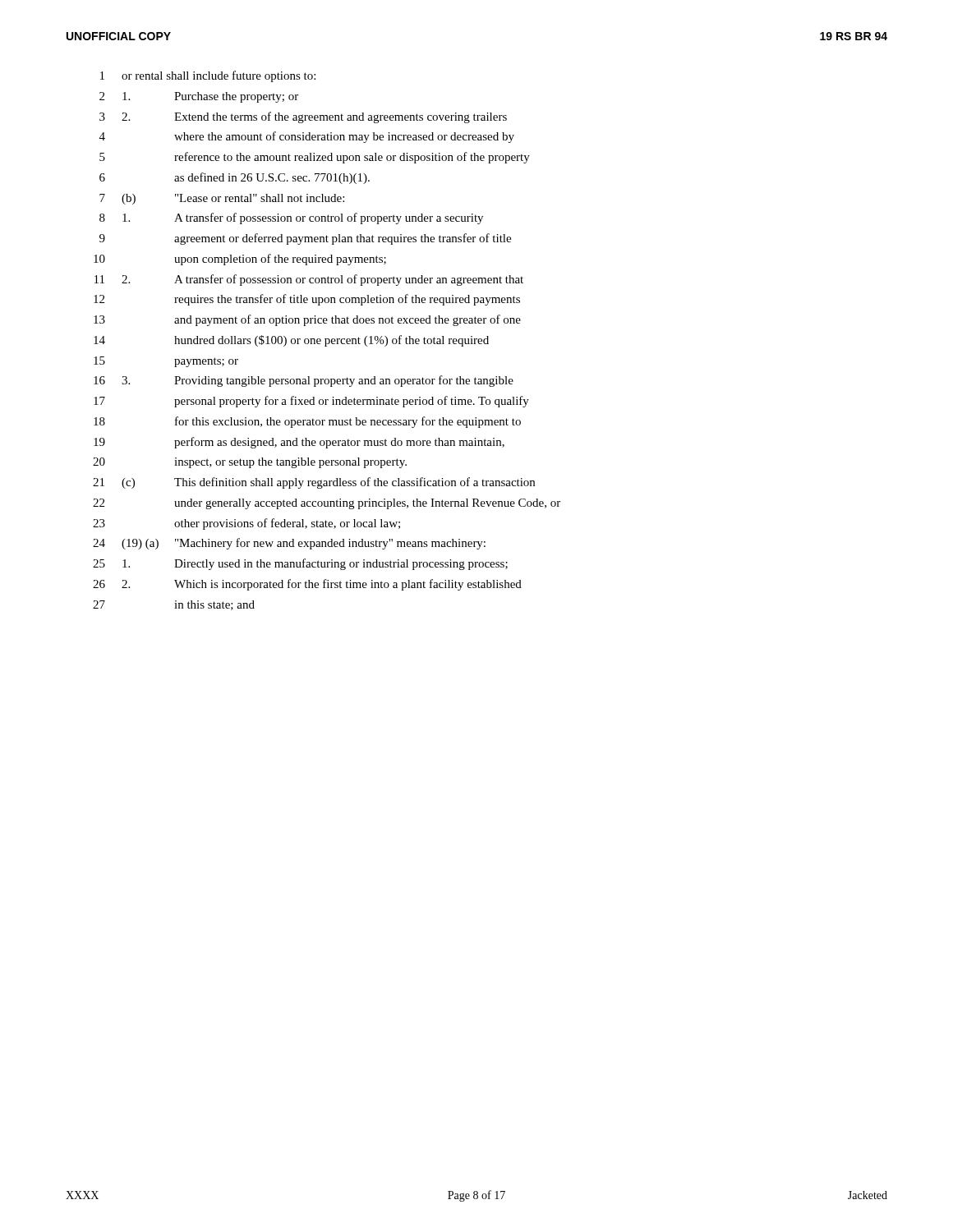The image size is (953, 1232).
Task: Find the block on this page that starts "18 for this exclusion,"
Action: [x=476, y=421]
